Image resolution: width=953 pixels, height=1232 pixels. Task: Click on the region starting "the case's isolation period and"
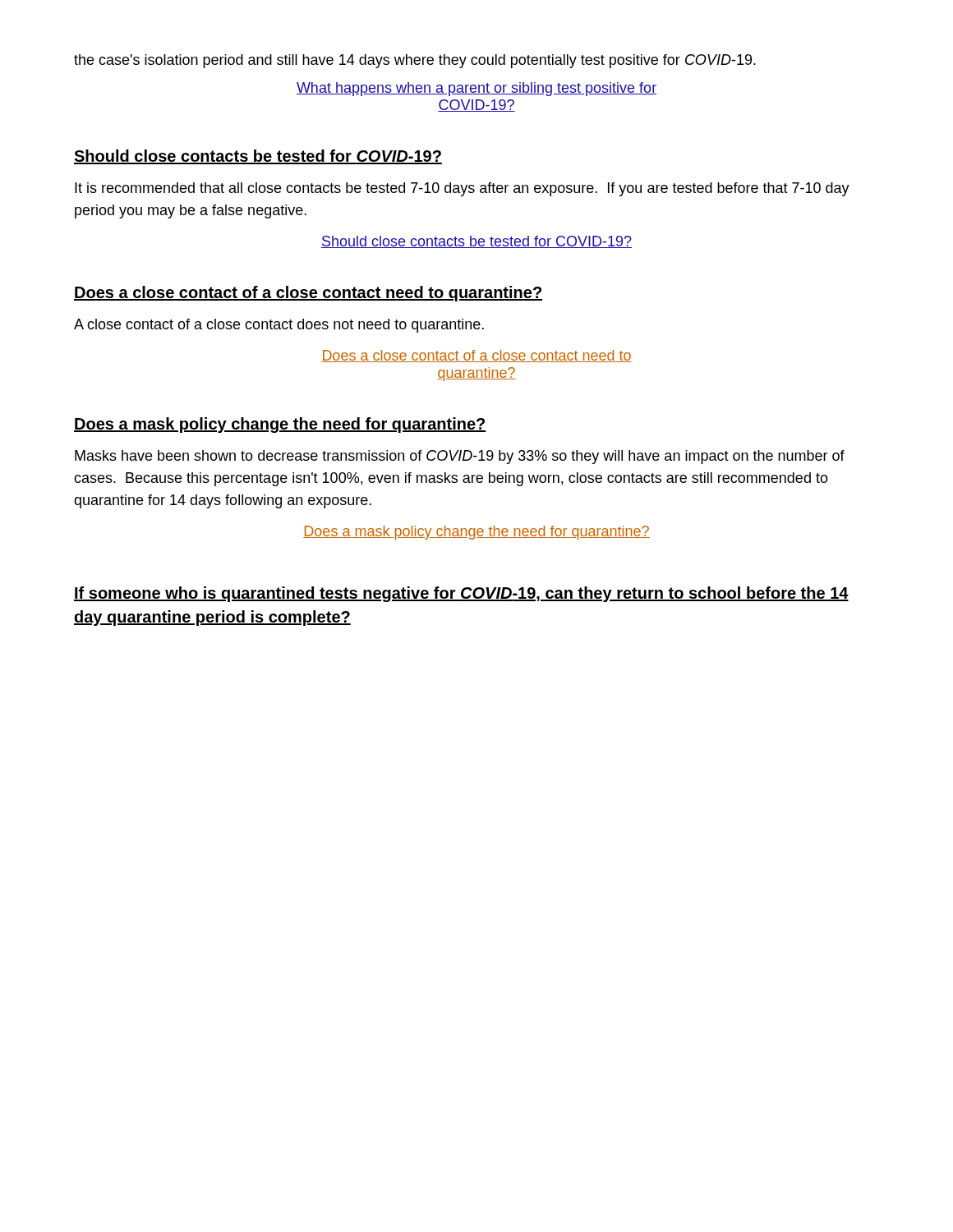476,60
